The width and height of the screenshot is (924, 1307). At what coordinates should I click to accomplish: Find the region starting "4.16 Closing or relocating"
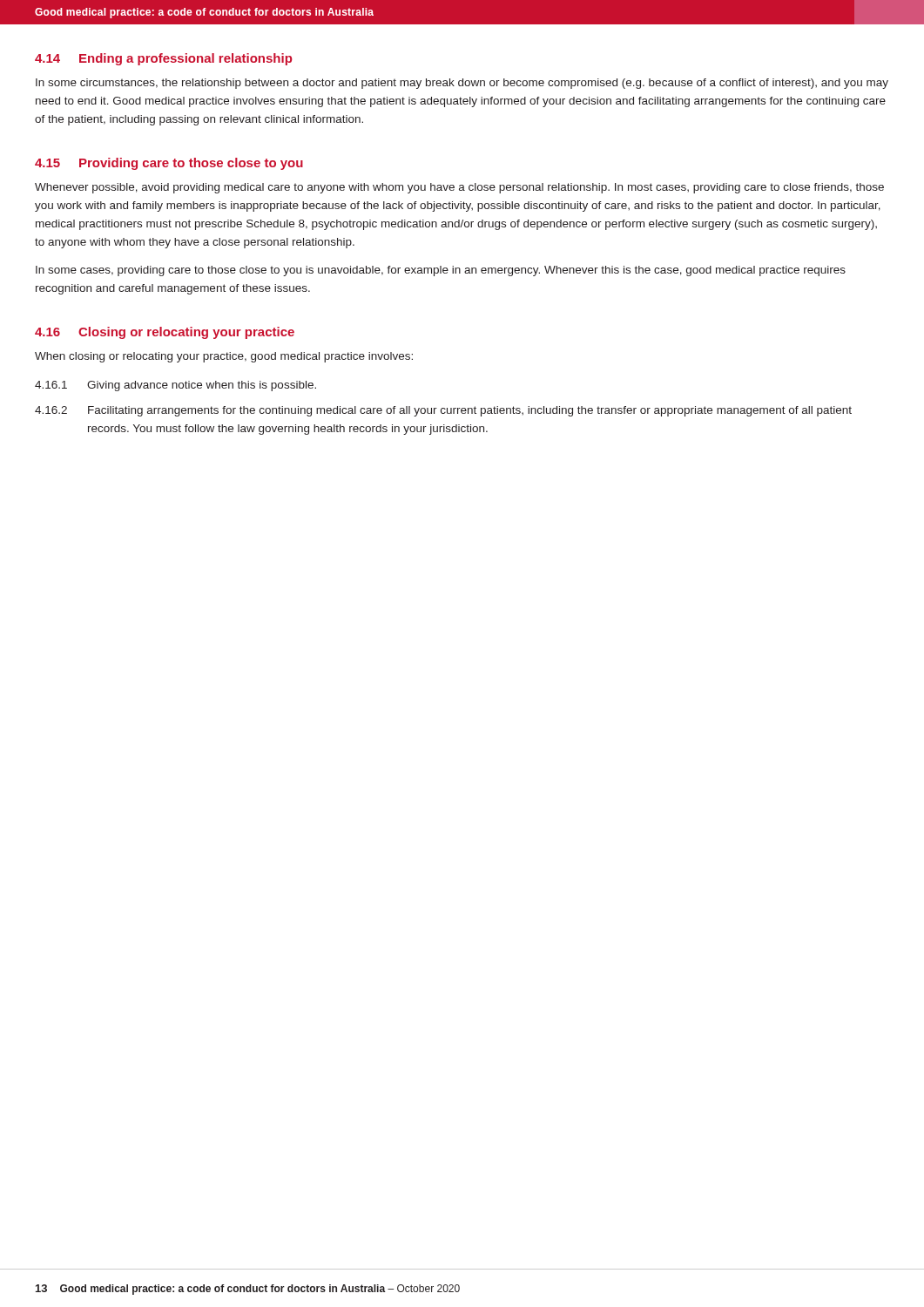pos(165,332)
